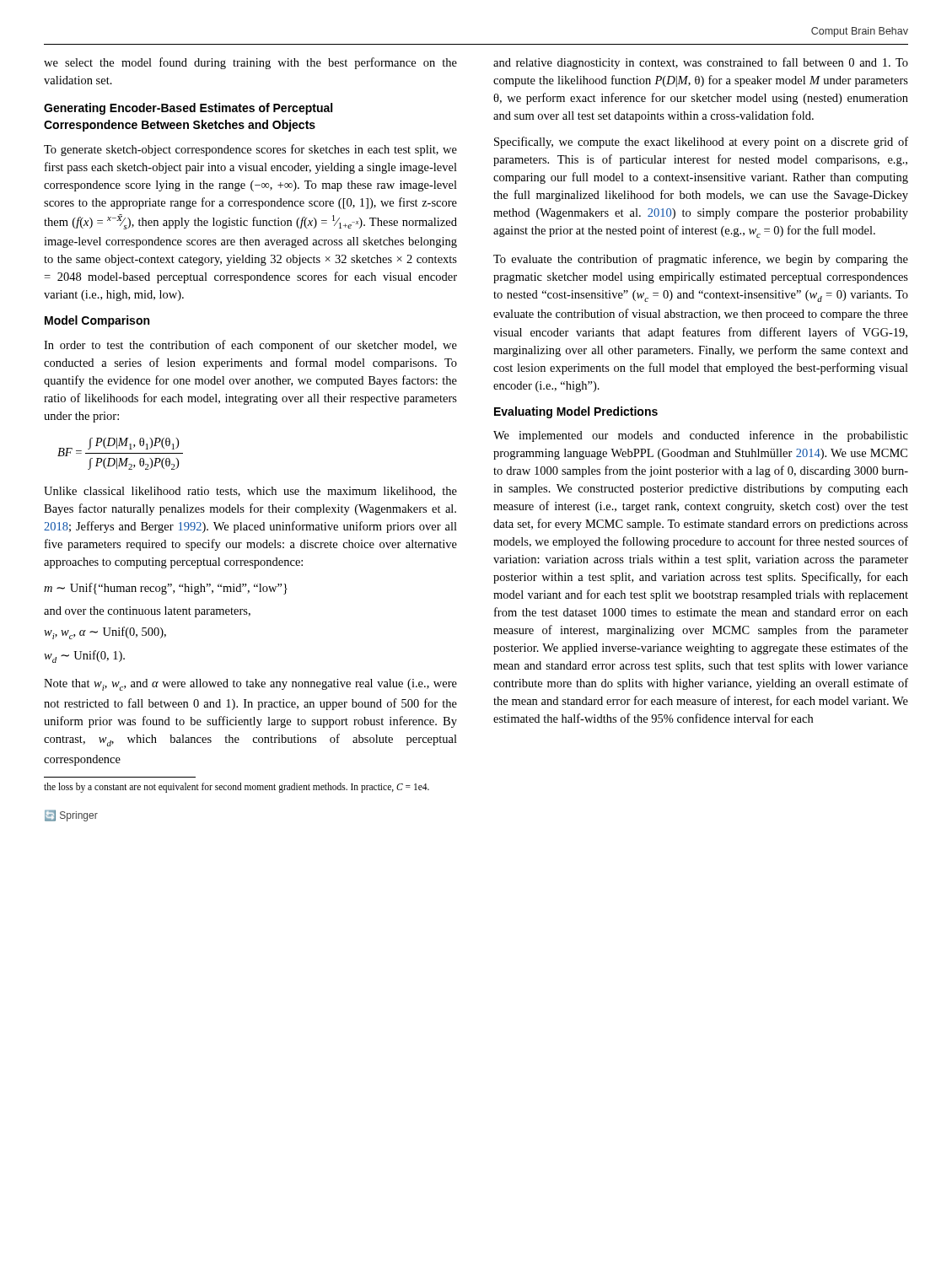
Task: Select the text block starting "m ∼ Unif{“human"
Action: (166, 588)
